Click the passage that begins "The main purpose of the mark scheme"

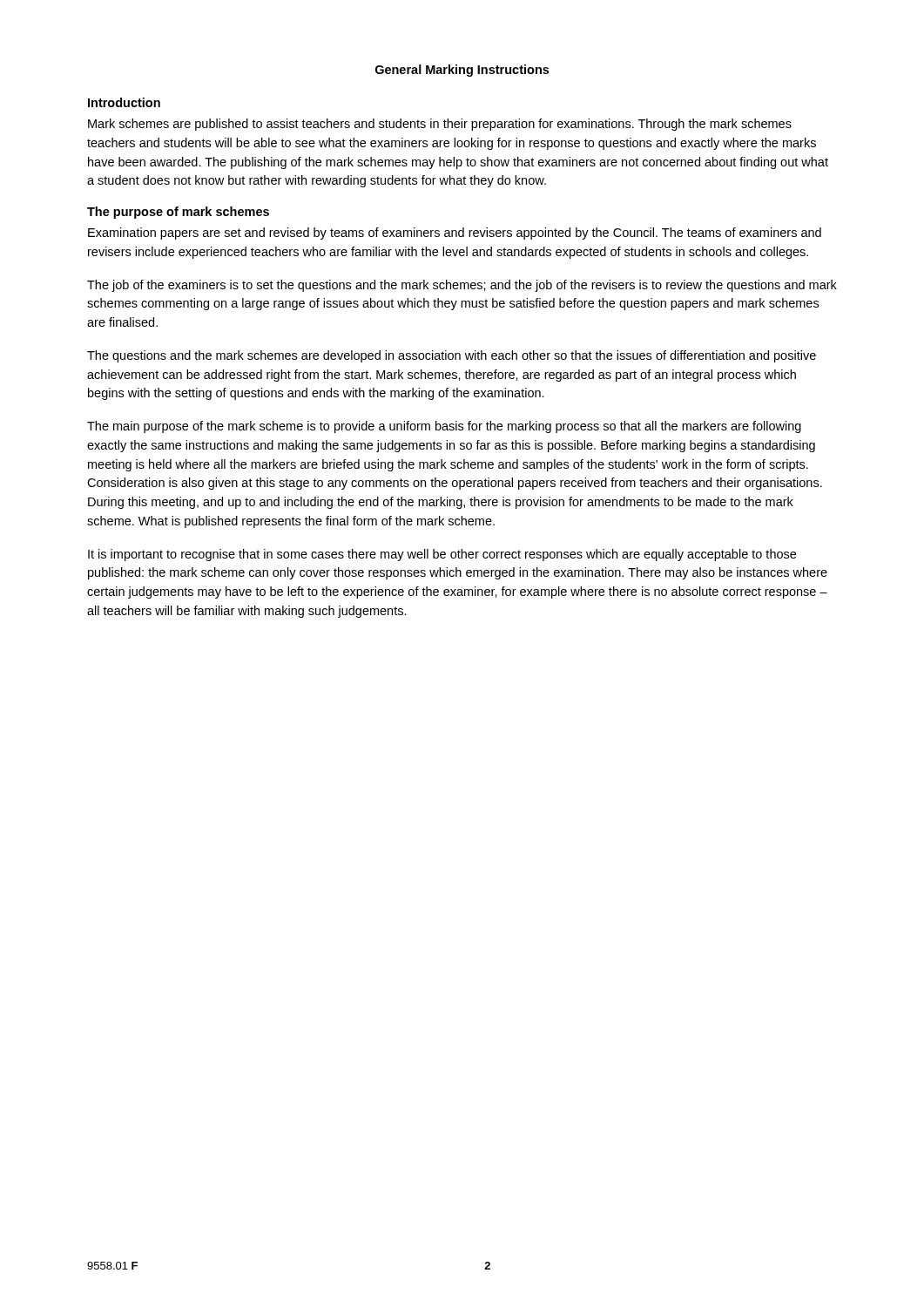455,473
